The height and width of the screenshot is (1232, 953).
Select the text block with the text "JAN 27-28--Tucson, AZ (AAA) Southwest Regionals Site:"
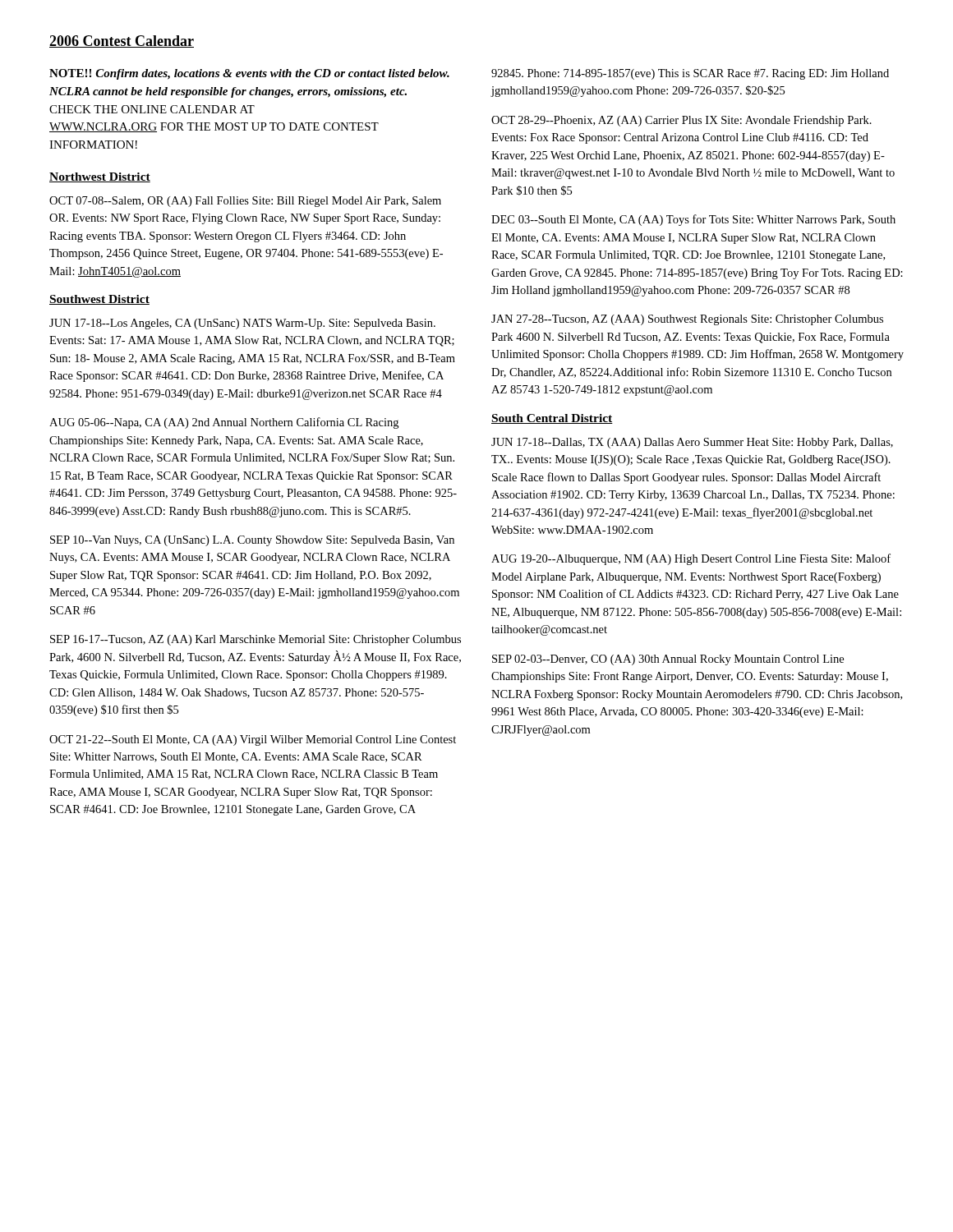pyautogui.click(x=698, y=354)
